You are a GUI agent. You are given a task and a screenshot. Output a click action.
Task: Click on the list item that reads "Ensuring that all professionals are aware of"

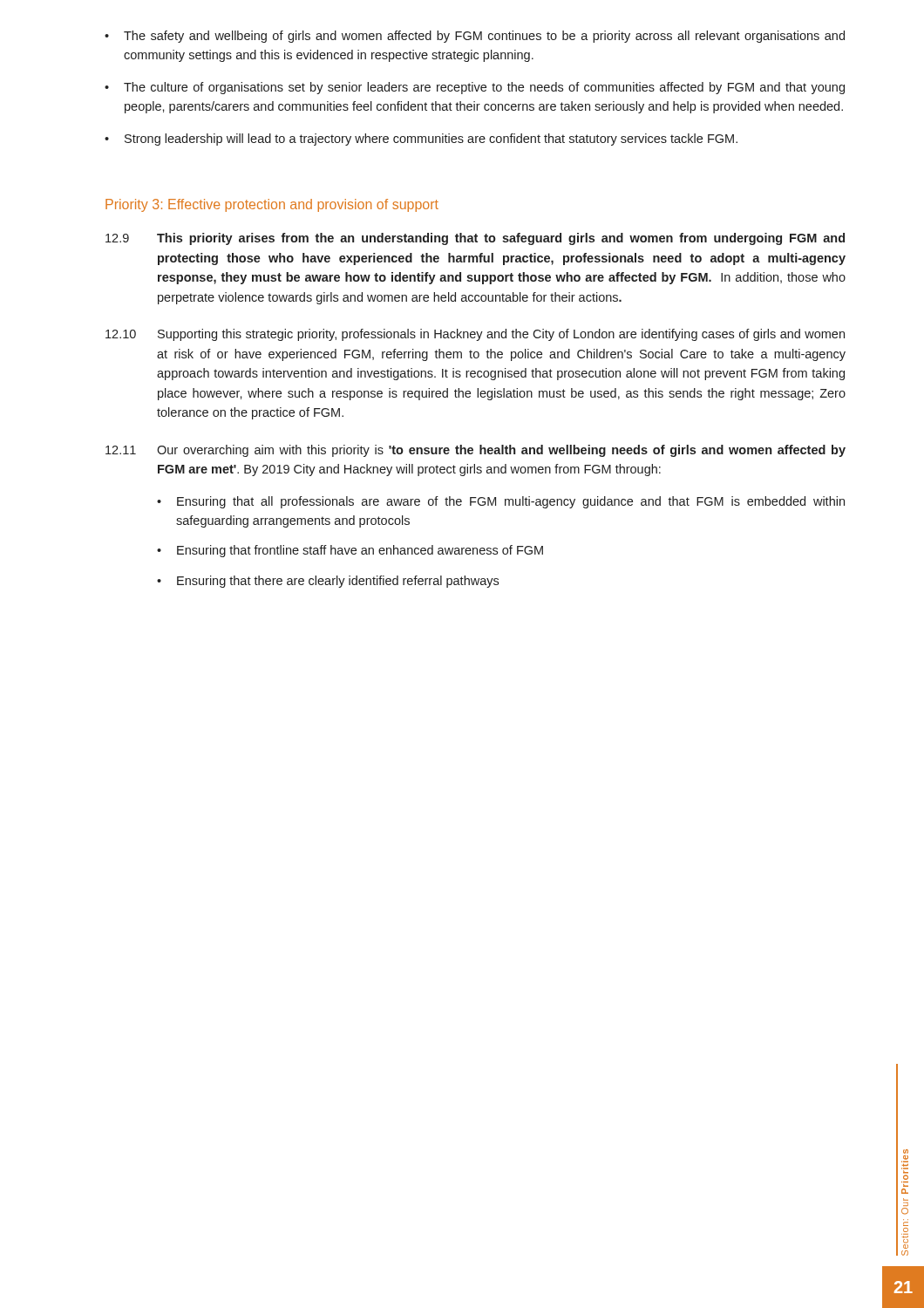pyautogui.click(x=501, y=511)
